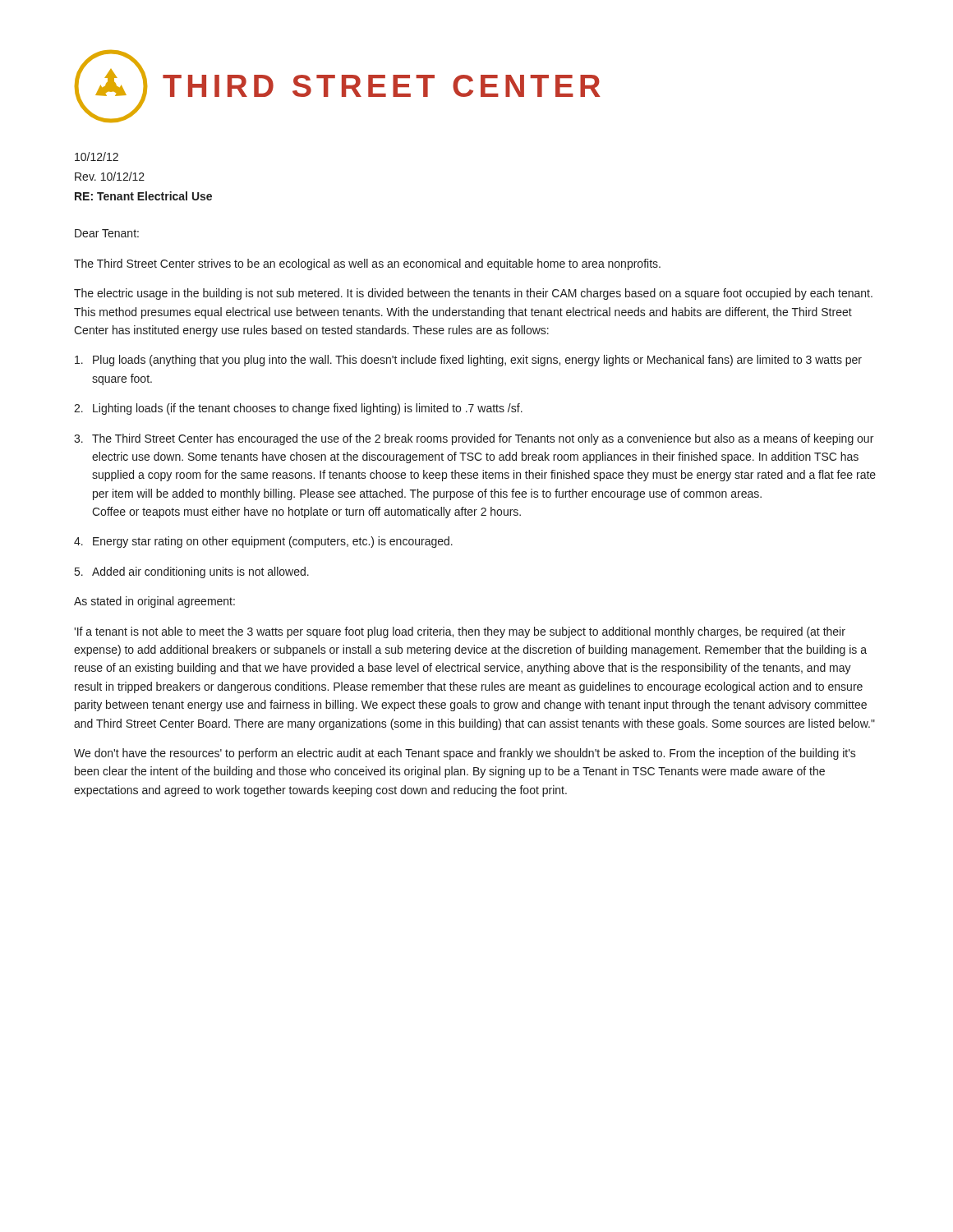Click on the region starting "10/12/12 Rev. 10/12/12"
The image size is (953, 1232).
(x=143, y=176)
